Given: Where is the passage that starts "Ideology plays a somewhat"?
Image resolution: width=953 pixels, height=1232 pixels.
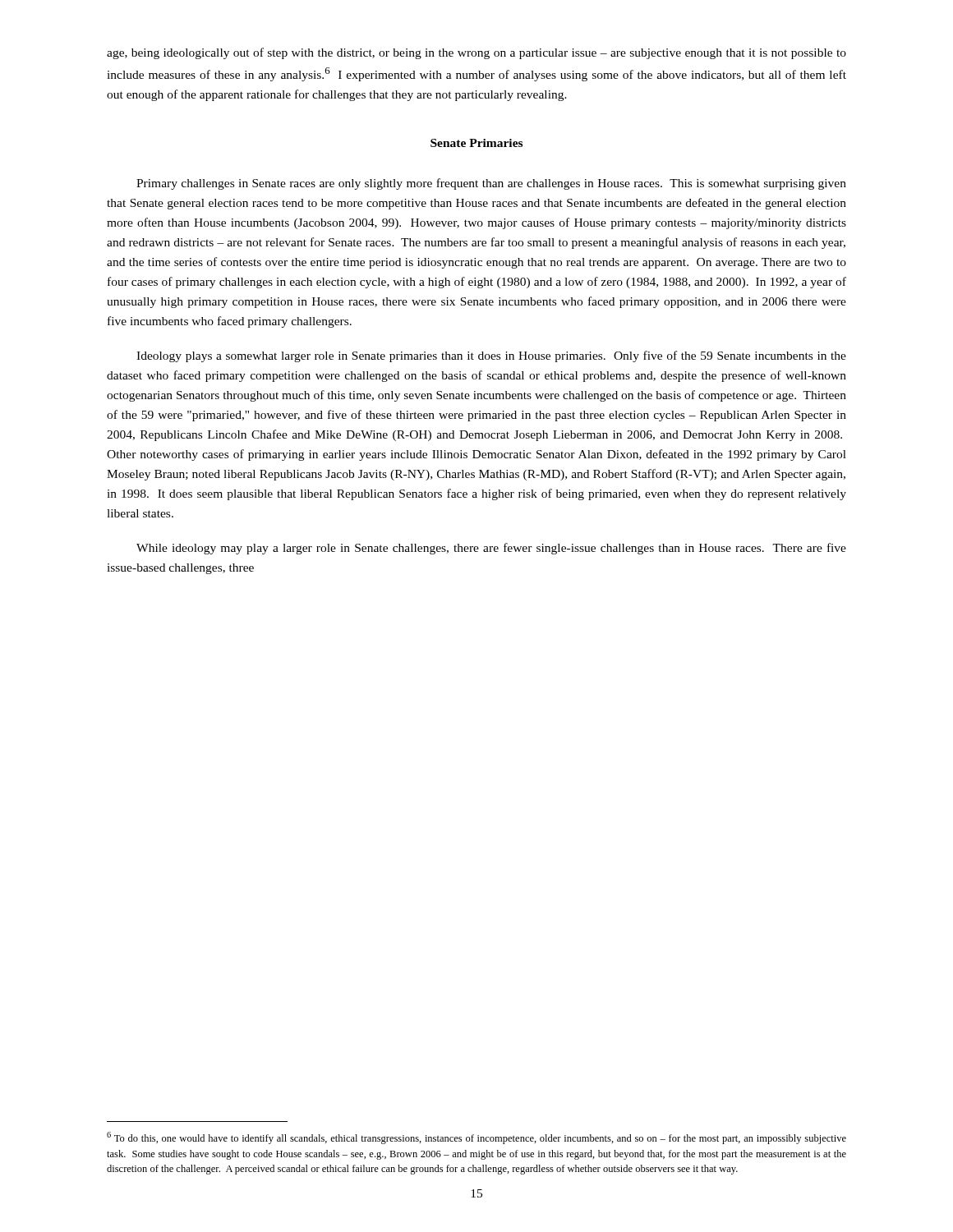Looking at the screenshot, I should (476, 434).
